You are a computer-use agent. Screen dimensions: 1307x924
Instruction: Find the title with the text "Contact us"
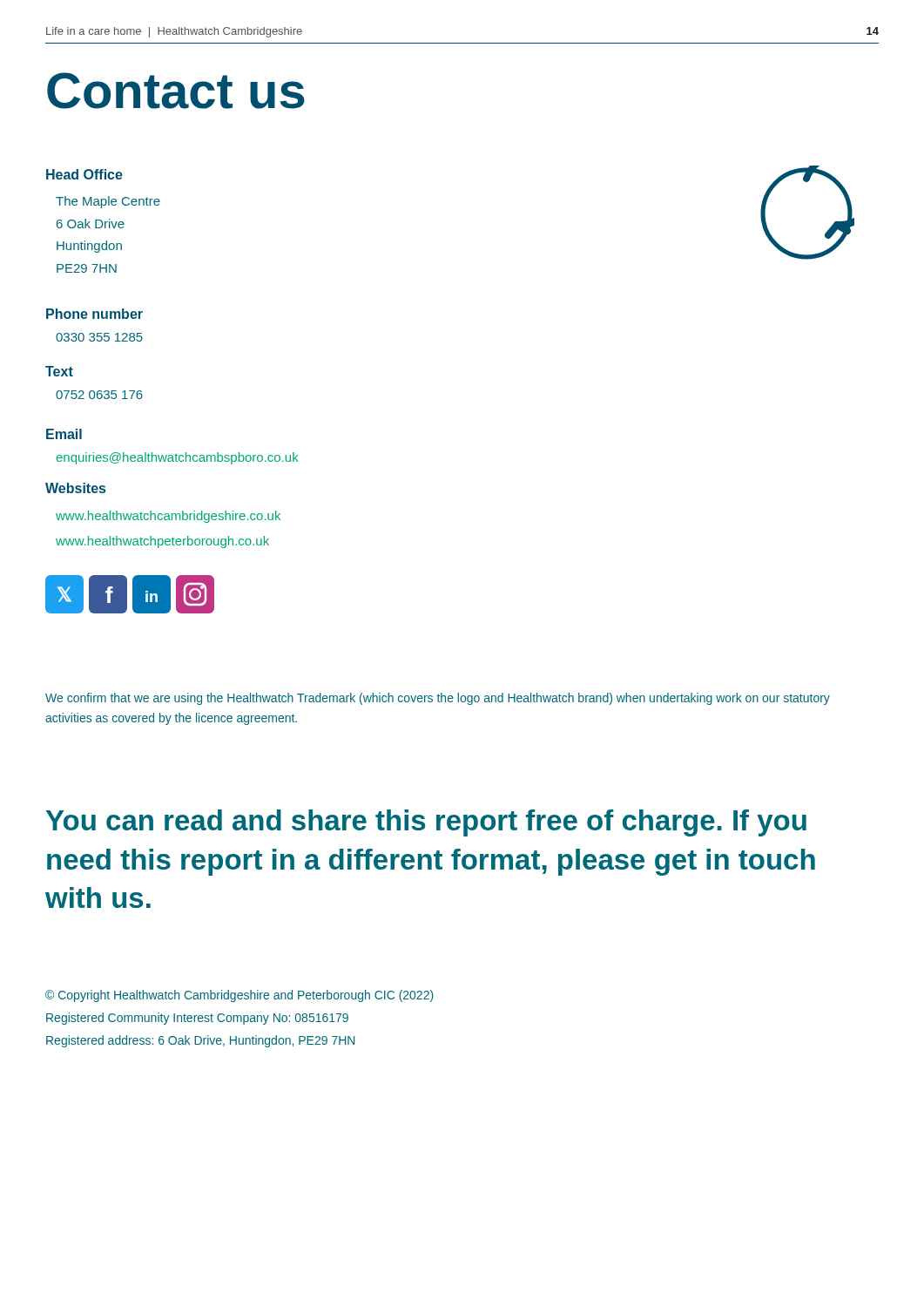(176, 91)
